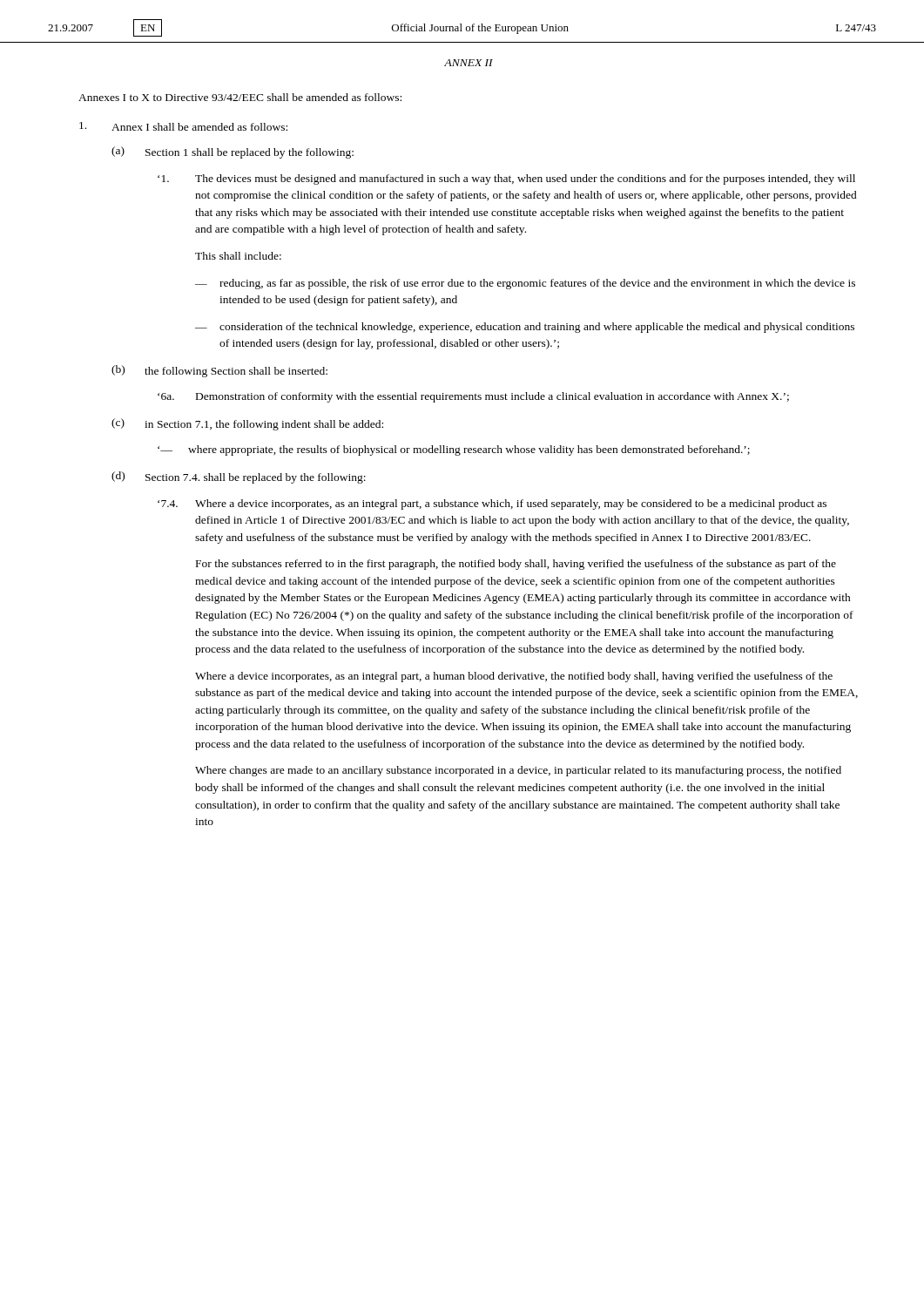Image resolution: width=924 pixels, height=1307 pixels.
Task: Find the passage starting "(c) in Section"
Action: click(247, 424)
